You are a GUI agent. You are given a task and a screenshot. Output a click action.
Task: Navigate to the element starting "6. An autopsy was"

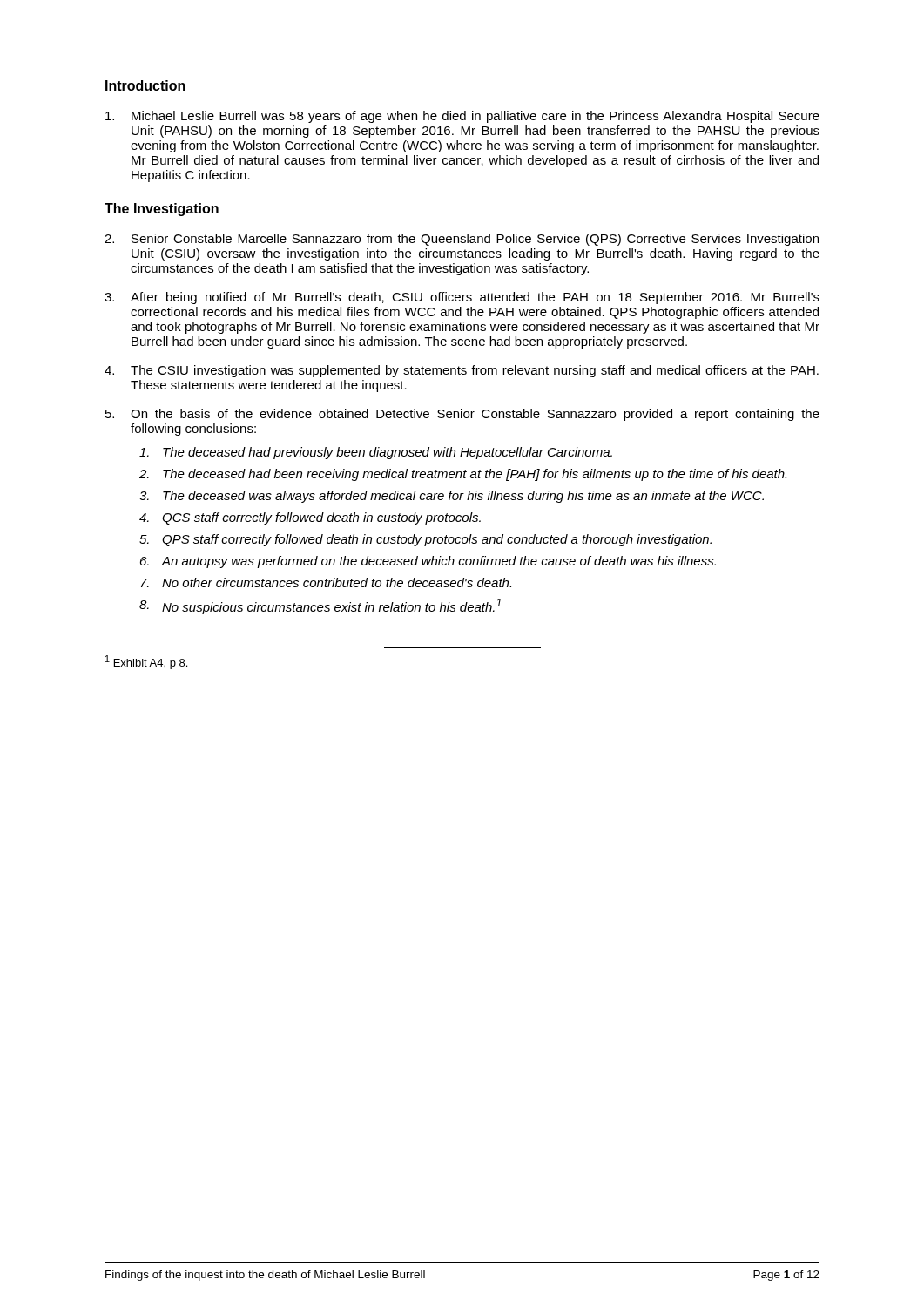click(x=479, y=561)
